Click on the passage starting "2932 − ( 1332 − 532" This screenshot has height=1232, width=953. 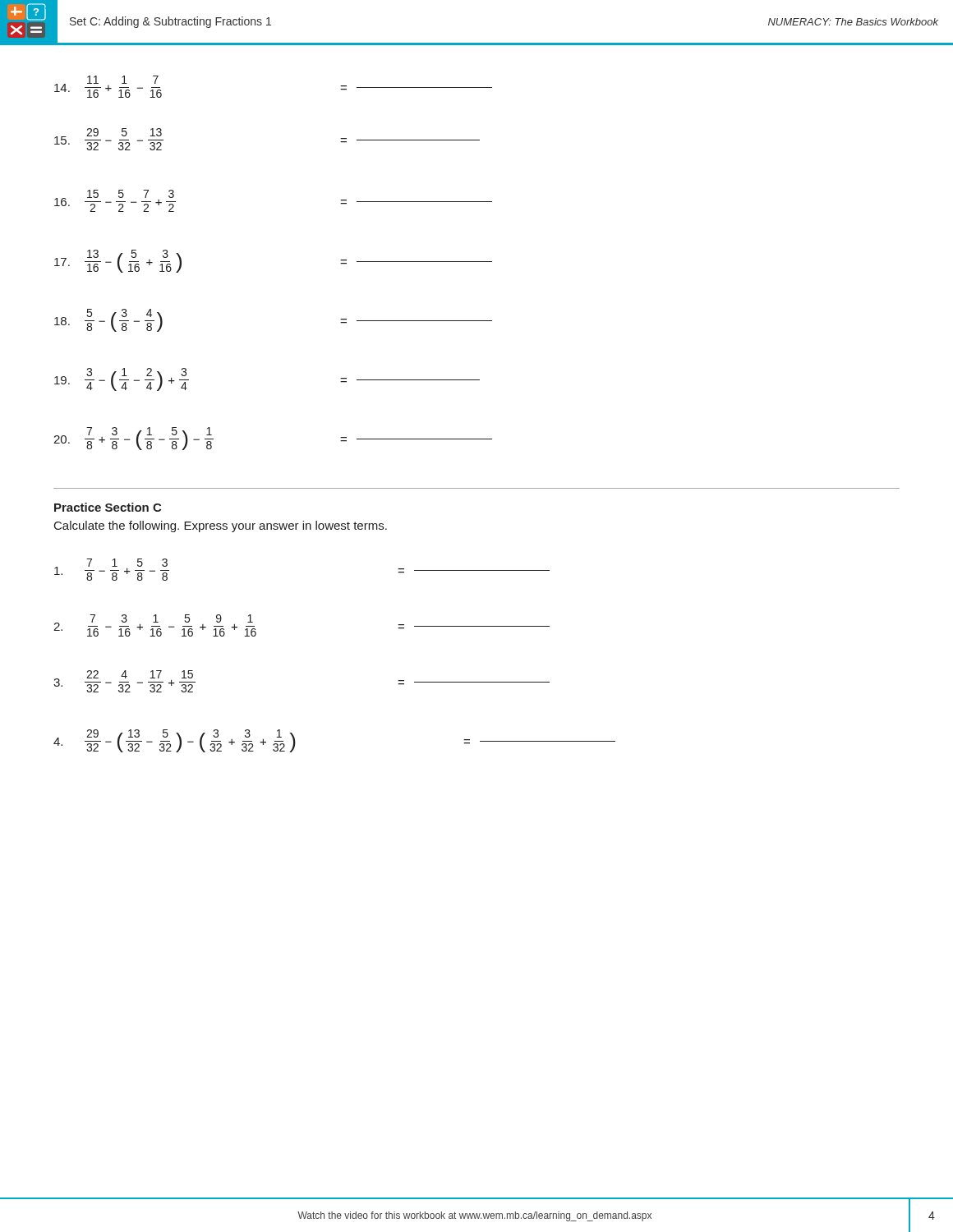coord(180,740)
